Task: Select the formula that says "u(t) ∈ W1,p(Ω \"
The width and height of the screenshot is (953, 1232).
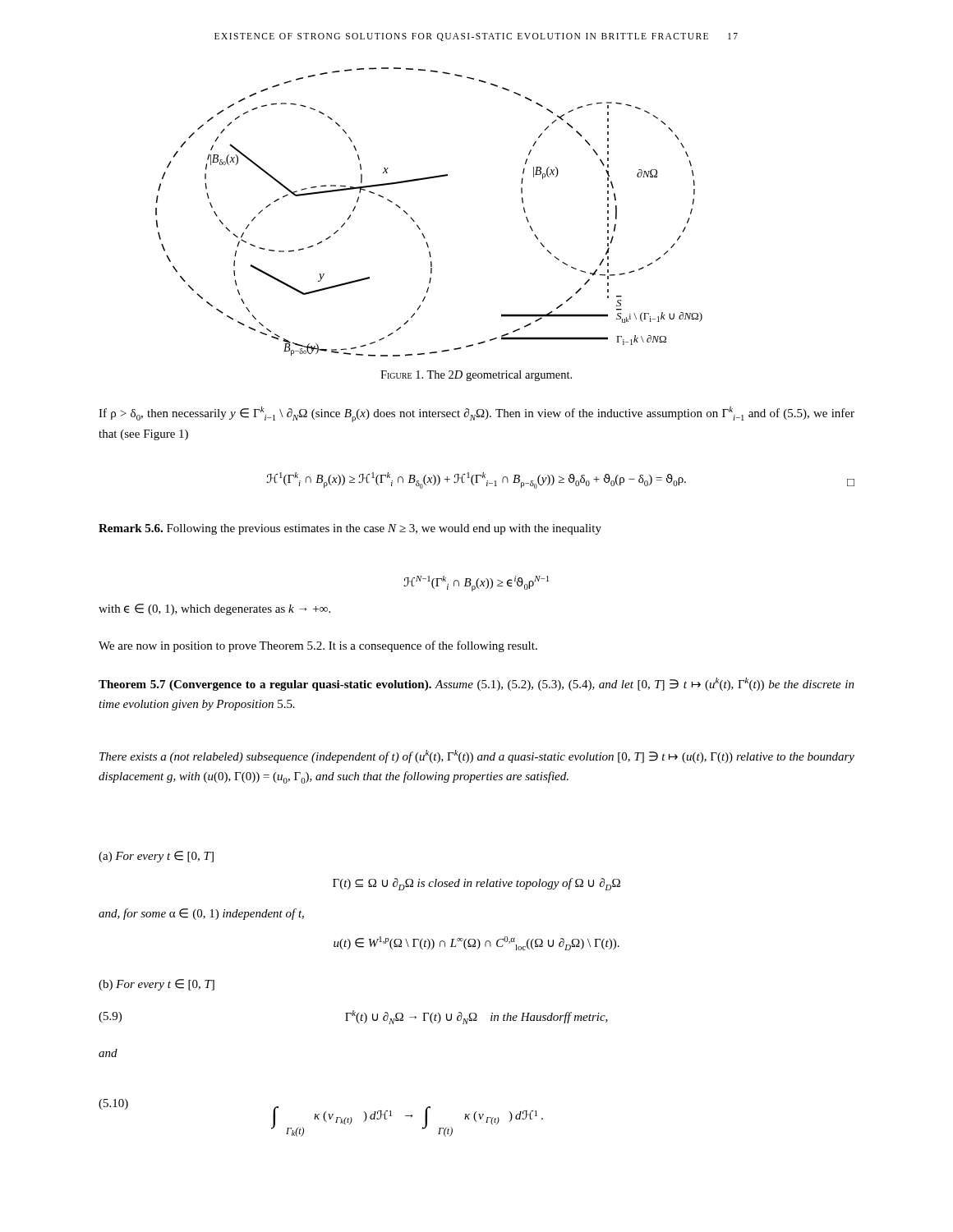Action: pyautogui.click(x=476, y=943)
